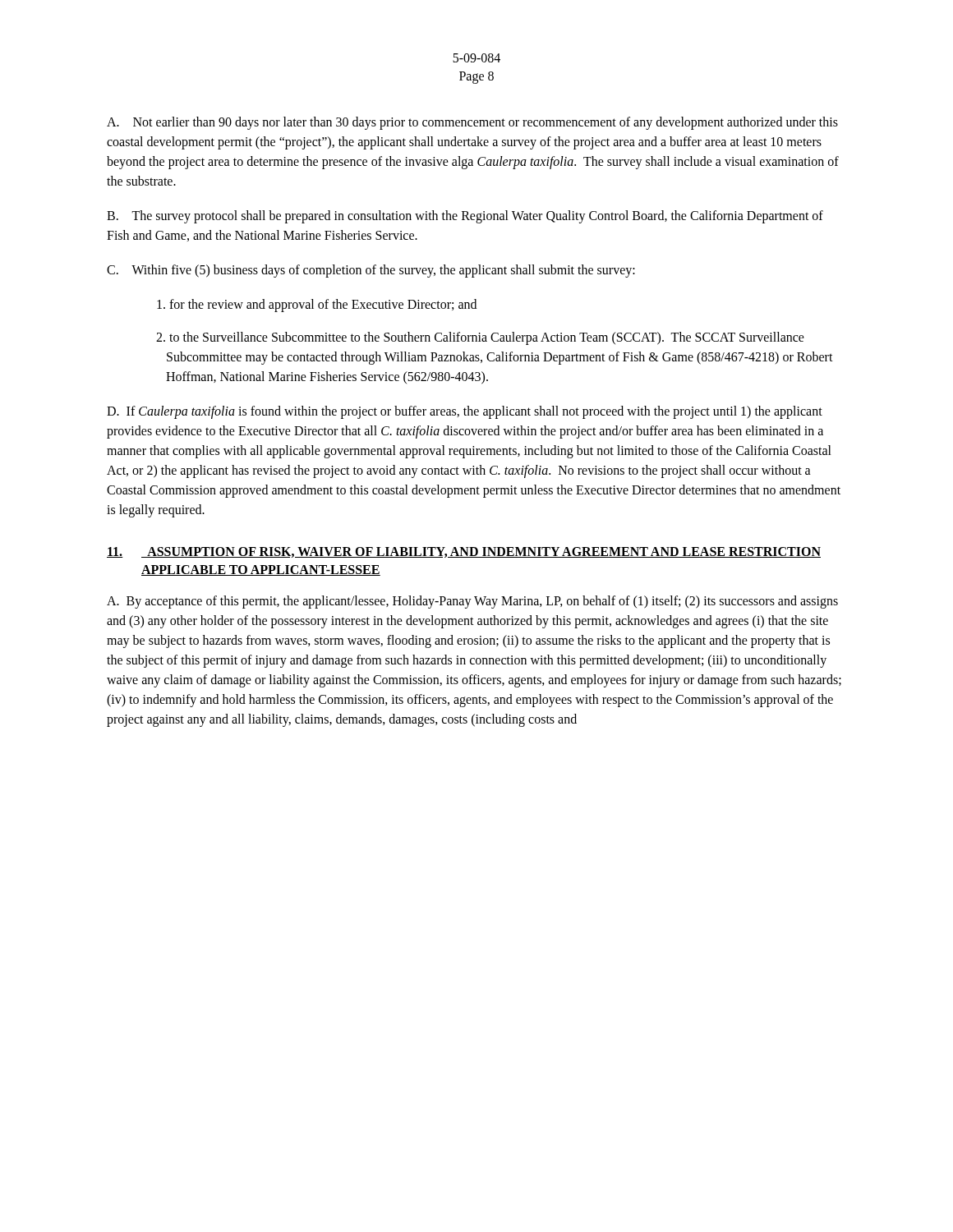Find a section header
Viewport: 953px width, 1232px height.
pyautogui.click(x=476, y=561)
